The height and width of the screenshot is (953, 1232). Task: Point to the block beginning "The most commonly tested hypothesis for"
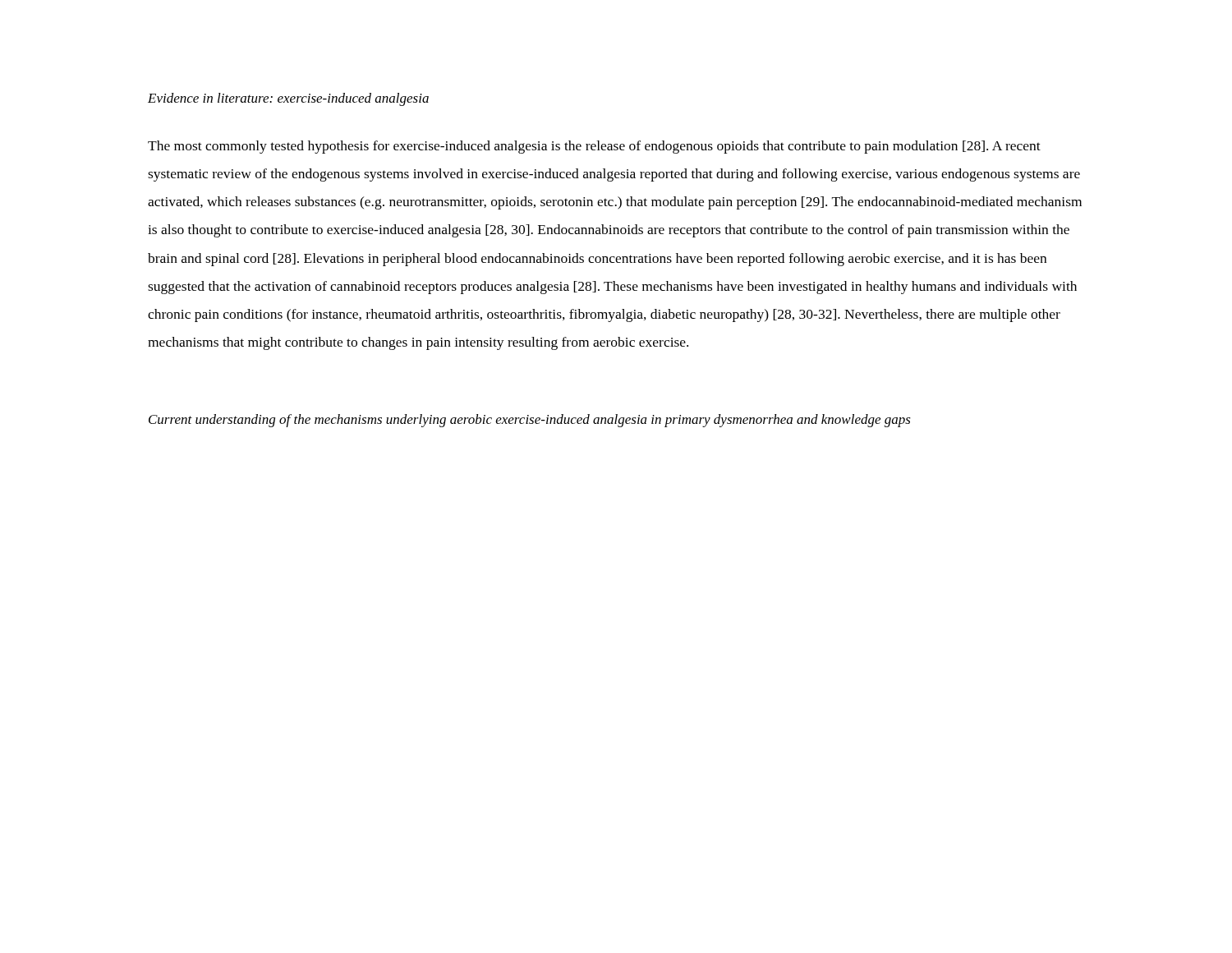coord(615,244)
